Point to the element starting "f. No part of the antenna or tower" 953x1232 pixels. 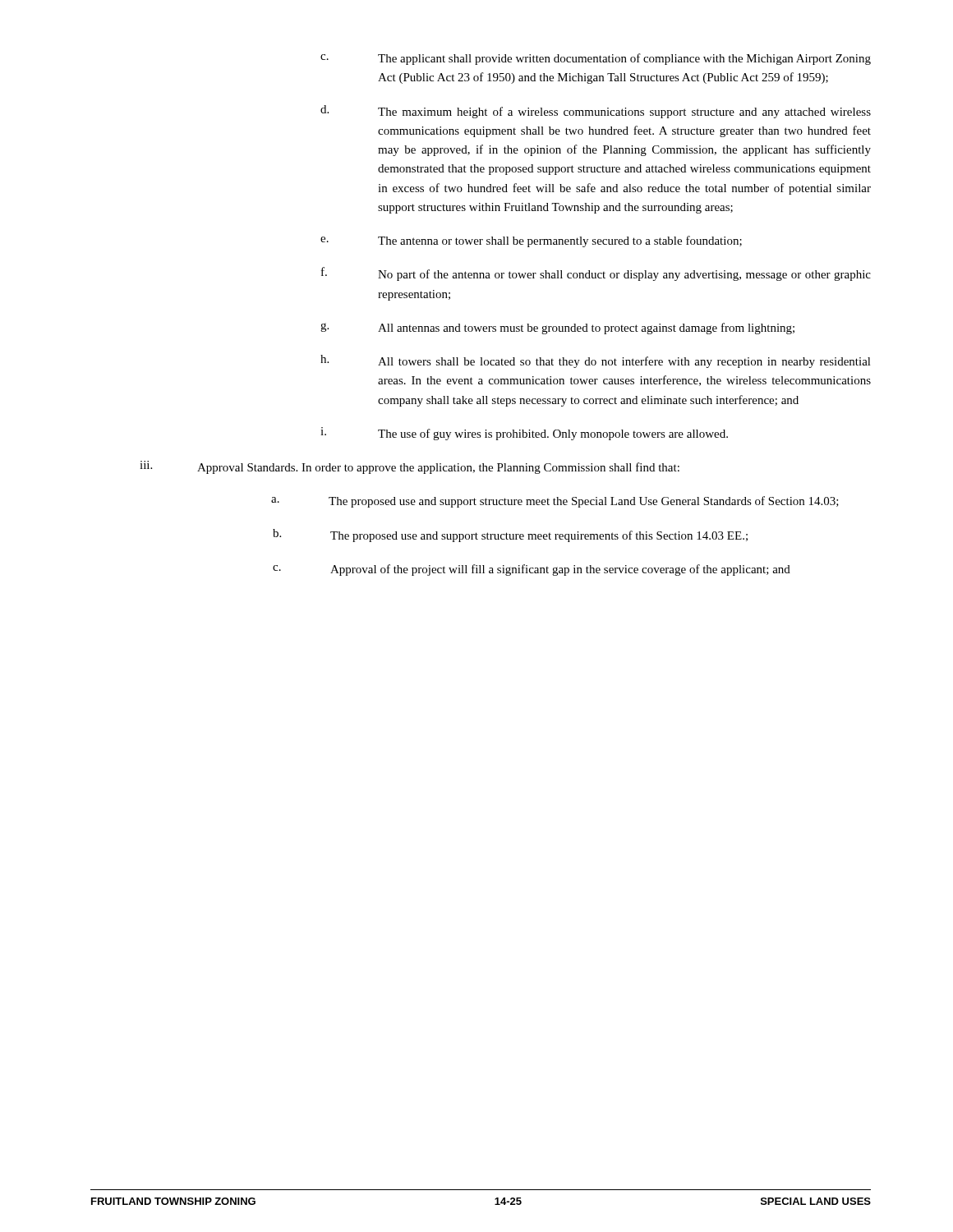point(596,285)
